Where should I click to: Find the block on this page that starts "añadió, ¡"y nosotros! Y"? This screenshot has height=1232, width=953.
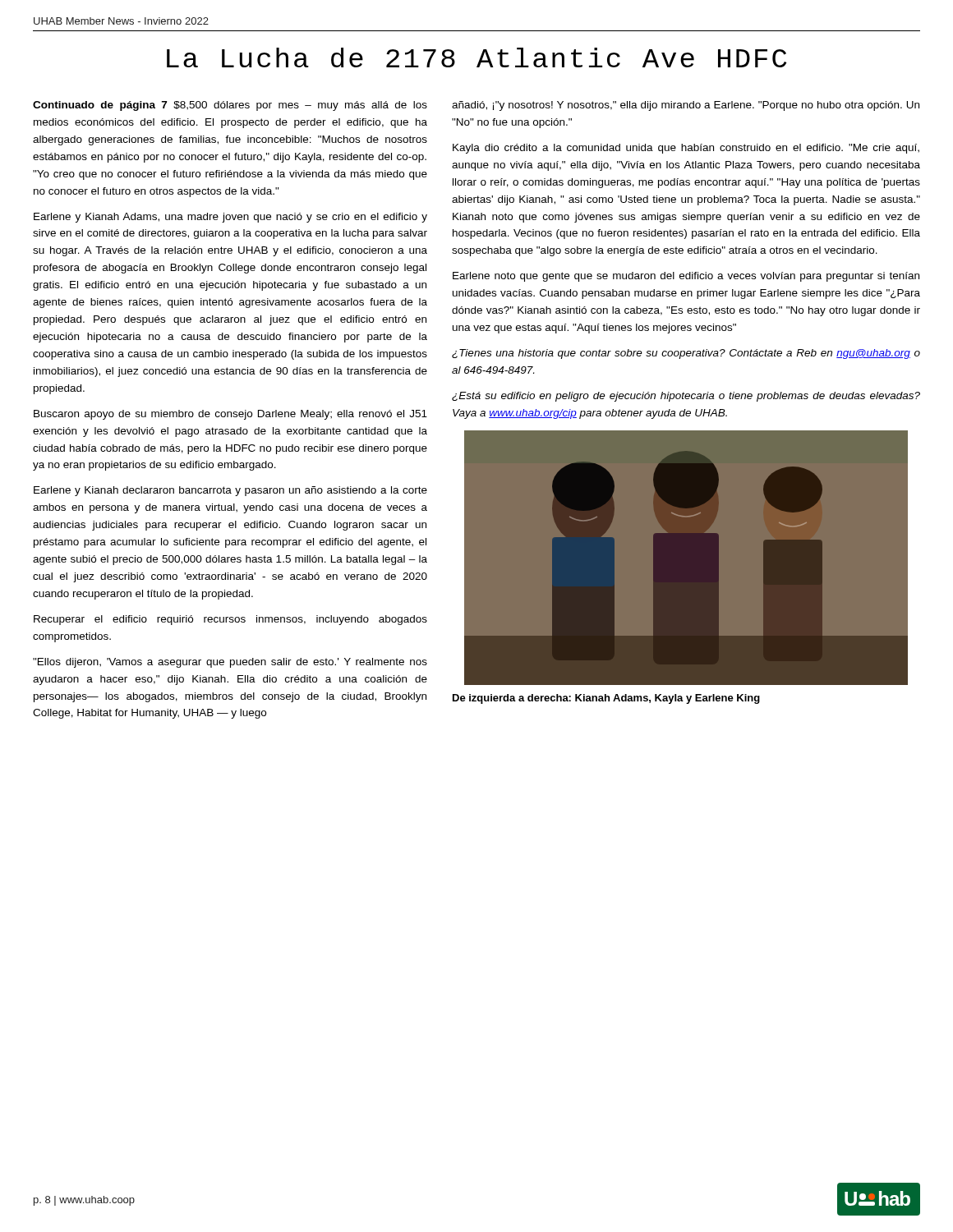coord(686,113)
